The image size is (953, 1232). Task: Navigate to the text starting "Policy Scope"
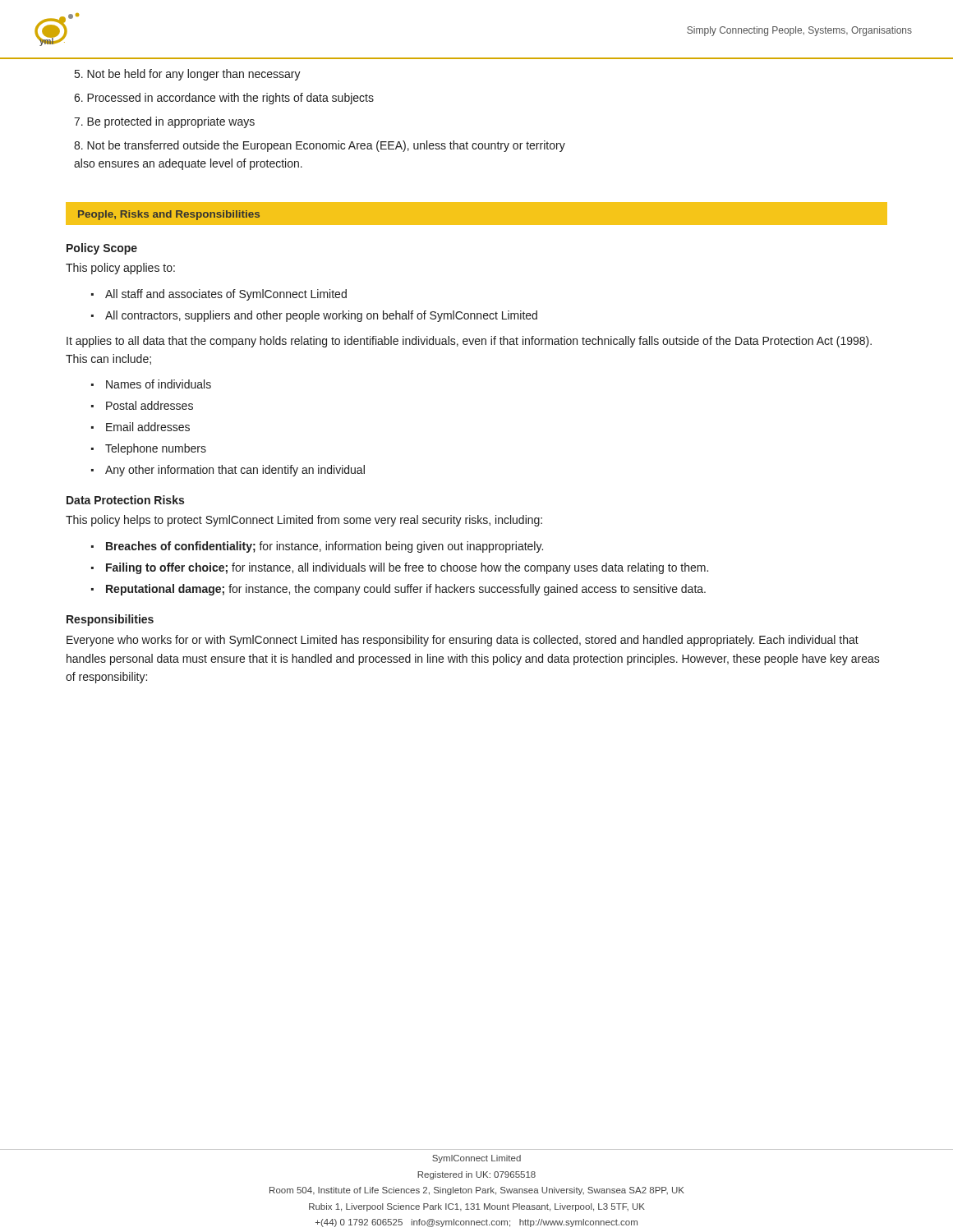tap(102, 248)
